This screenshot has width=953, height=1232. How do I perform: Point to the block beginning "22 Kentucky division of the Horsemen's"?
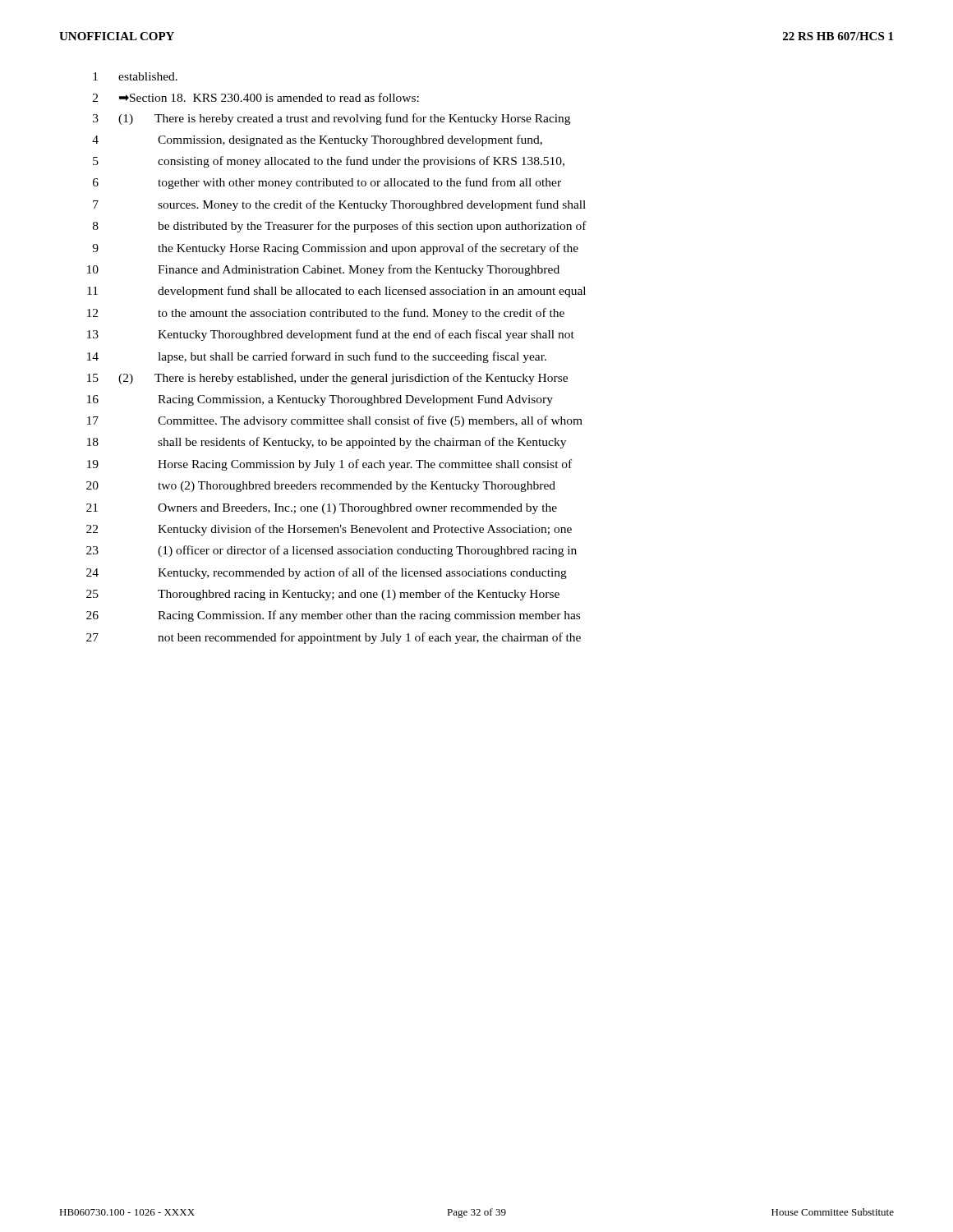coord(476,529)
